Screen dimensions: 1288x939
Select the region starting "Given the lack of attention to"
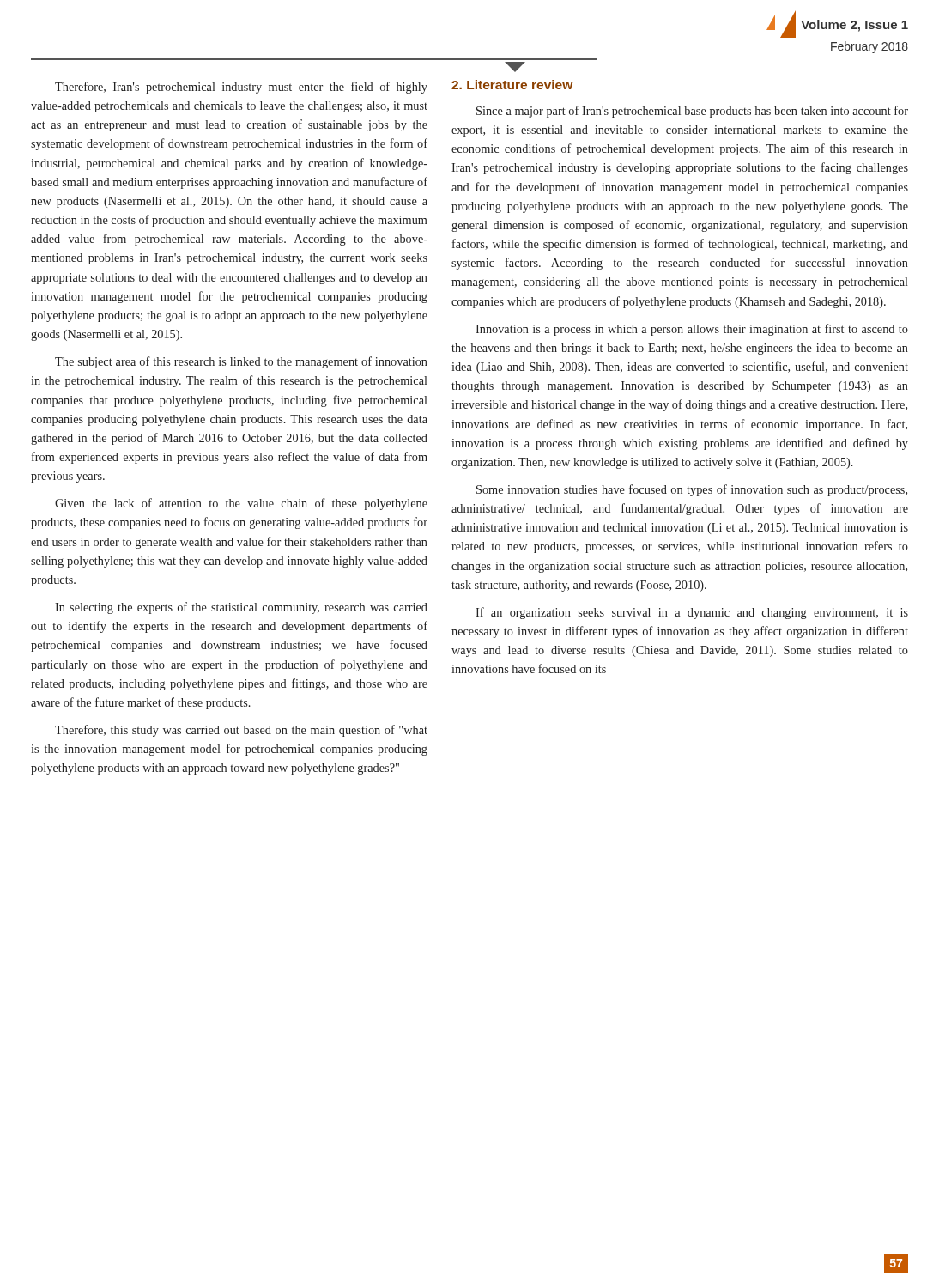point(229,542)
